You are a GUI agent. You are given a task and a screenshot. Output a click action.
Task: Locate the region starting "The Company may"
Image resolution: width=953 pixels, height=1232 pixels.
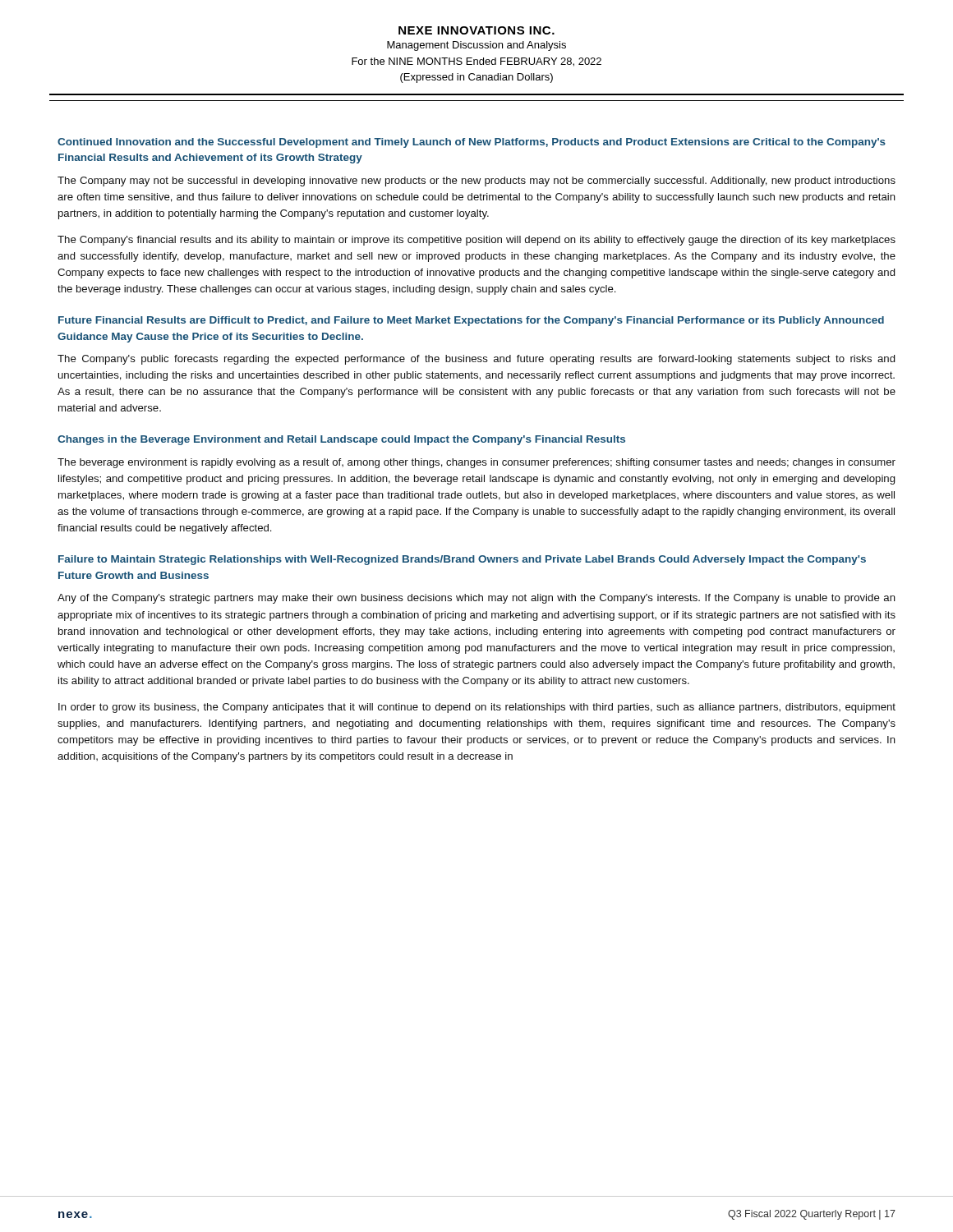click(476, 196)
